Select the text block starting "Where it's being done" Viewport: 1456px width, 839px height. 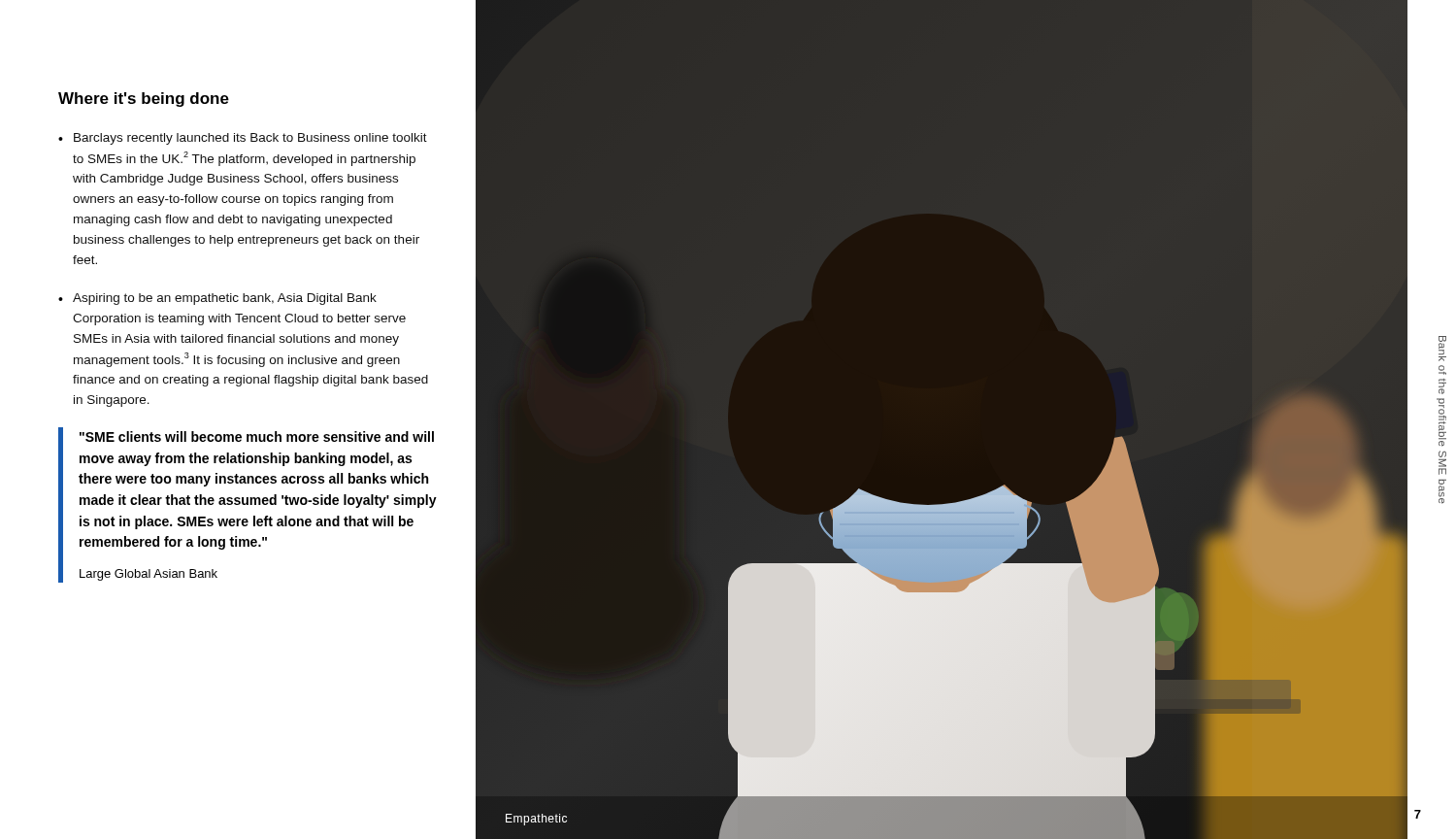tap(144, 99)
